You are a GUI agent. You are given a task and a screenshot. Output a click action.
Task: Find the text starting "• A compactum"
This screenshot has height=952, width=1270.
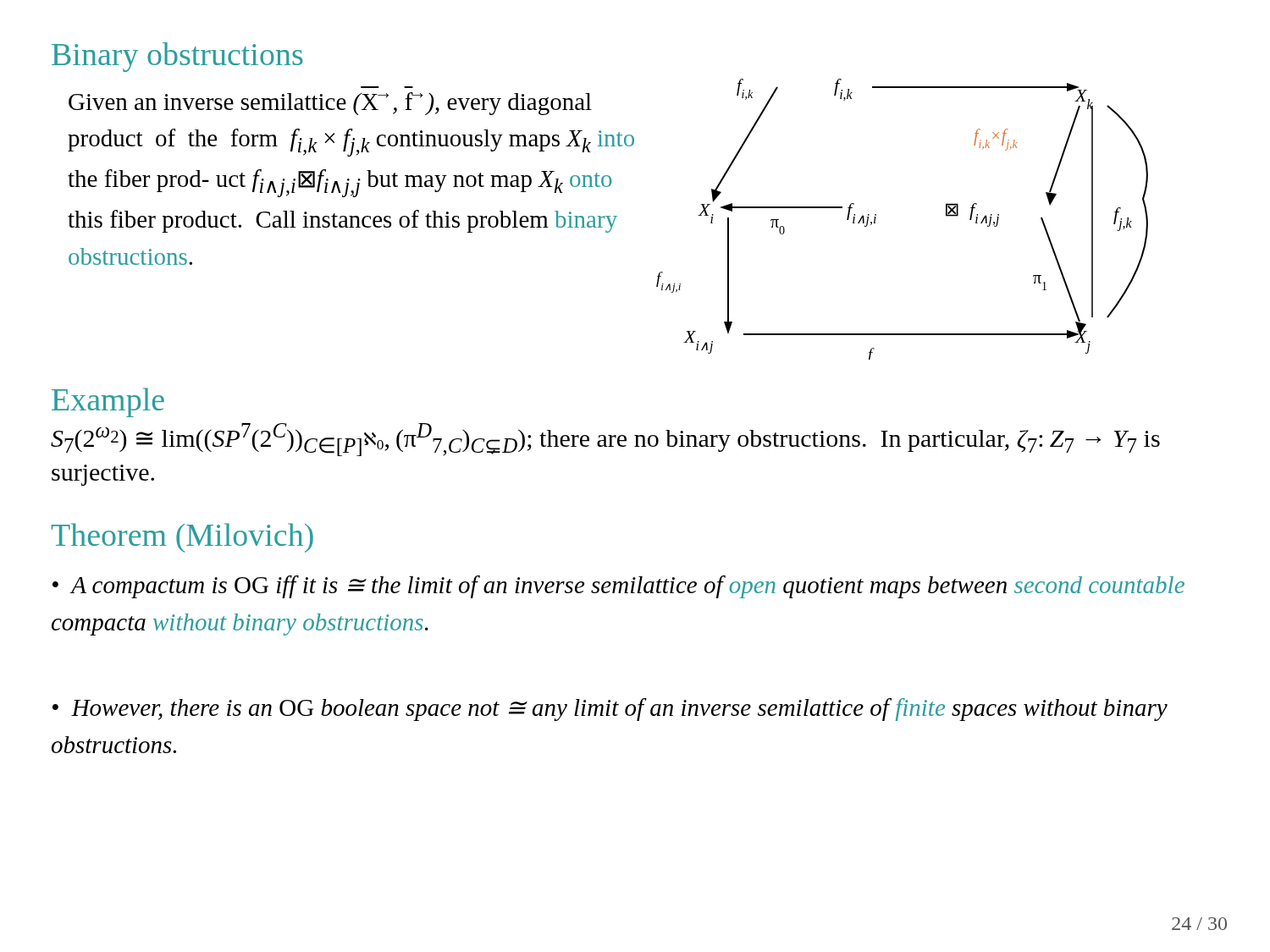click(618, 603)
